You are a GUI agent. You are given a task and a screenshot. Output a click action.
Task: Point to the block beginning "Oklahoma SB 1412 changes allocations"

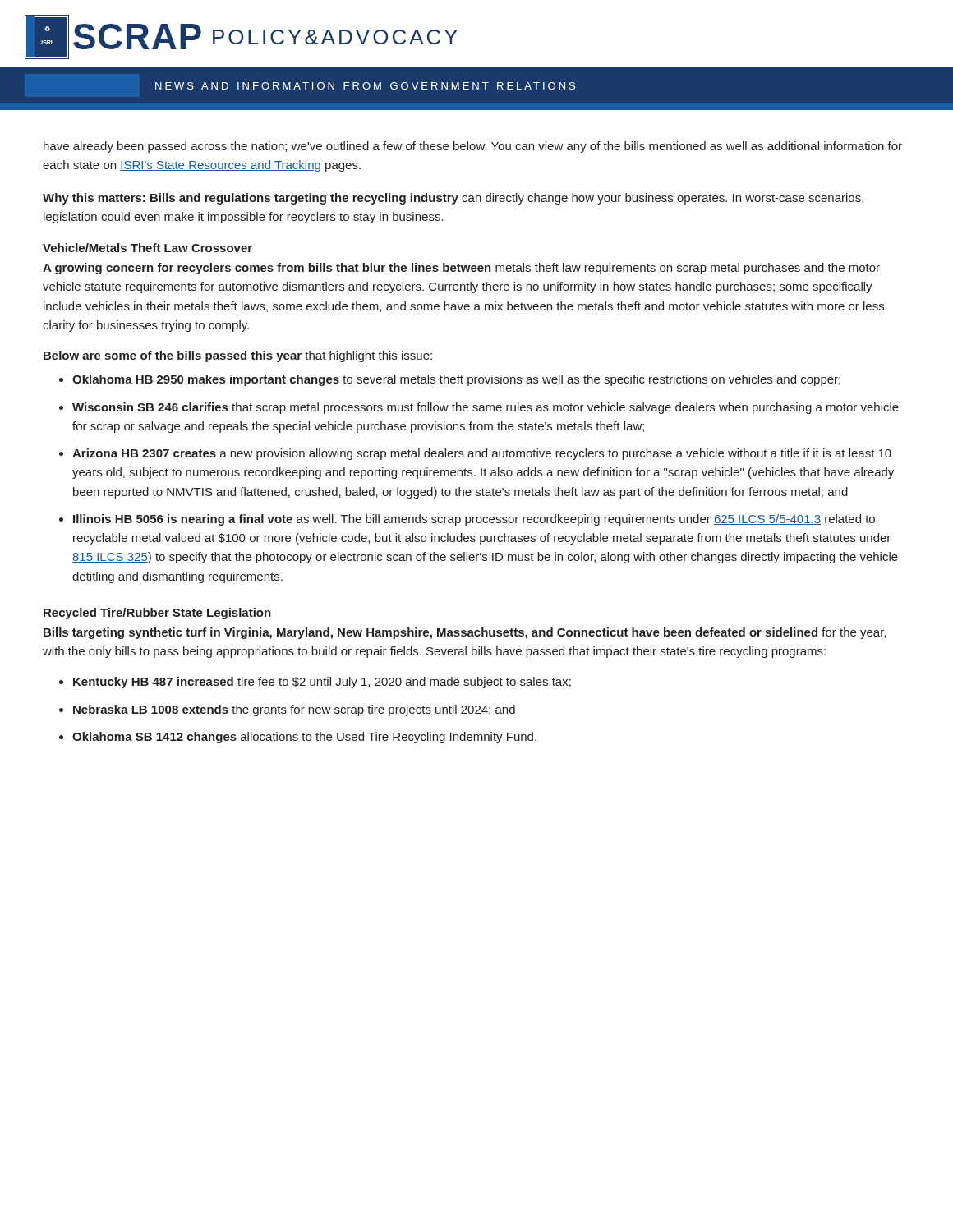305,736
